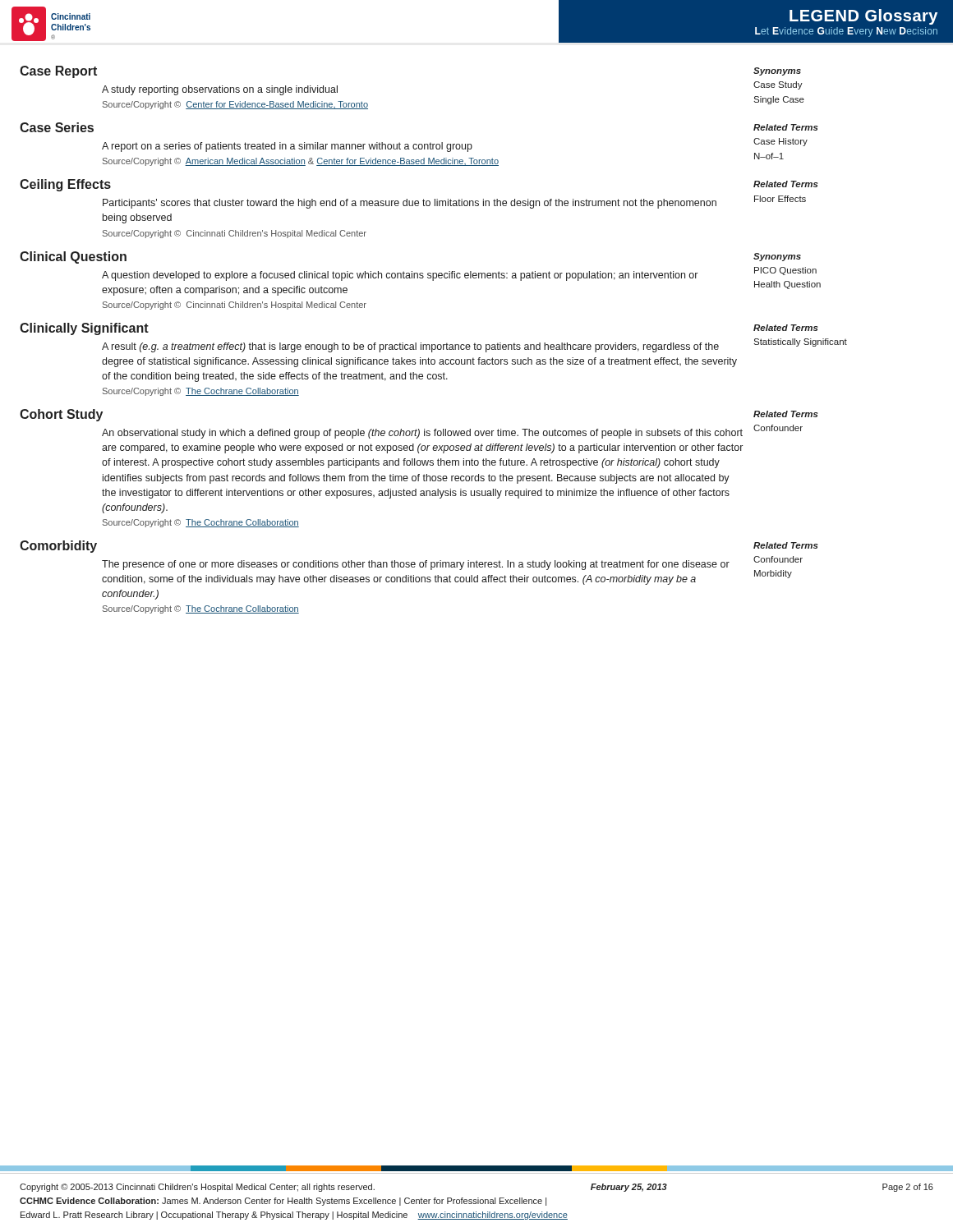Screen dimensions: 1232x953
Task: Point to the element starting "Case Series"
Action: (57, 128)
